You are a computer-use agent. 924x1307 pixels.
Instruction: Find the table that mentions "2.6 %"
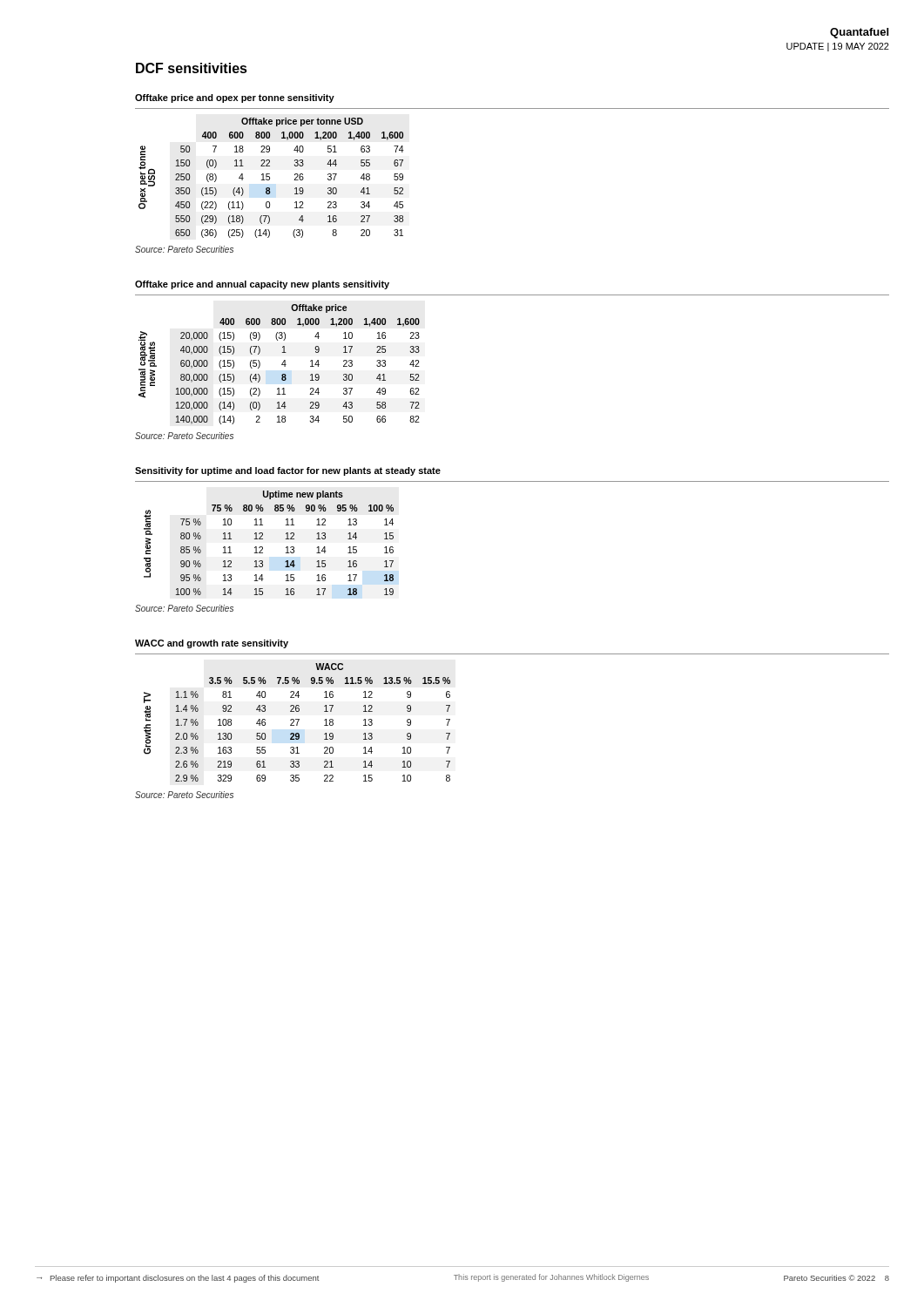512,723
